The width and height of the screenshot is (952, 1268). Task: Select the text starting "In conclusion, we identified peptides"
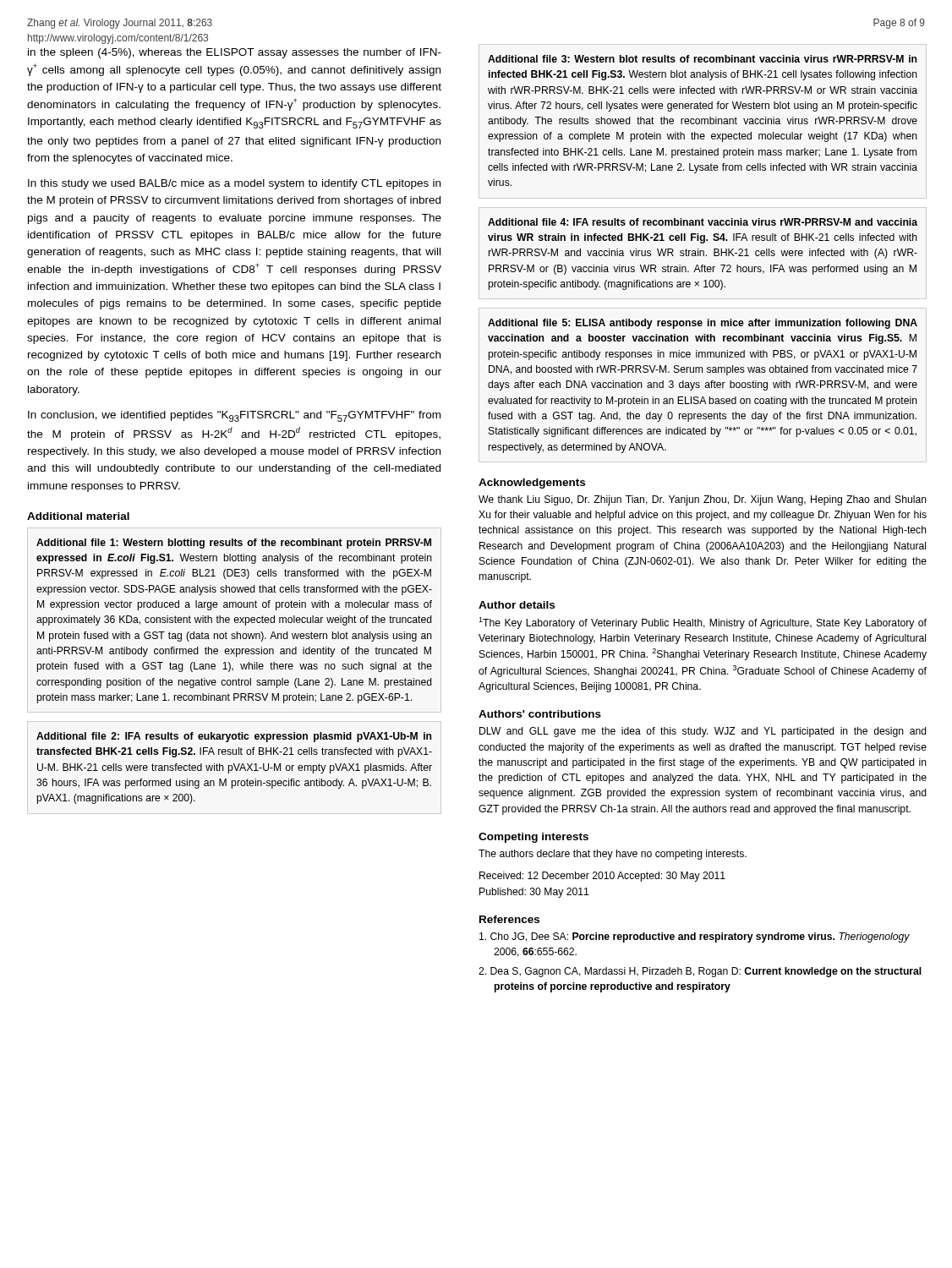point(234,450)
